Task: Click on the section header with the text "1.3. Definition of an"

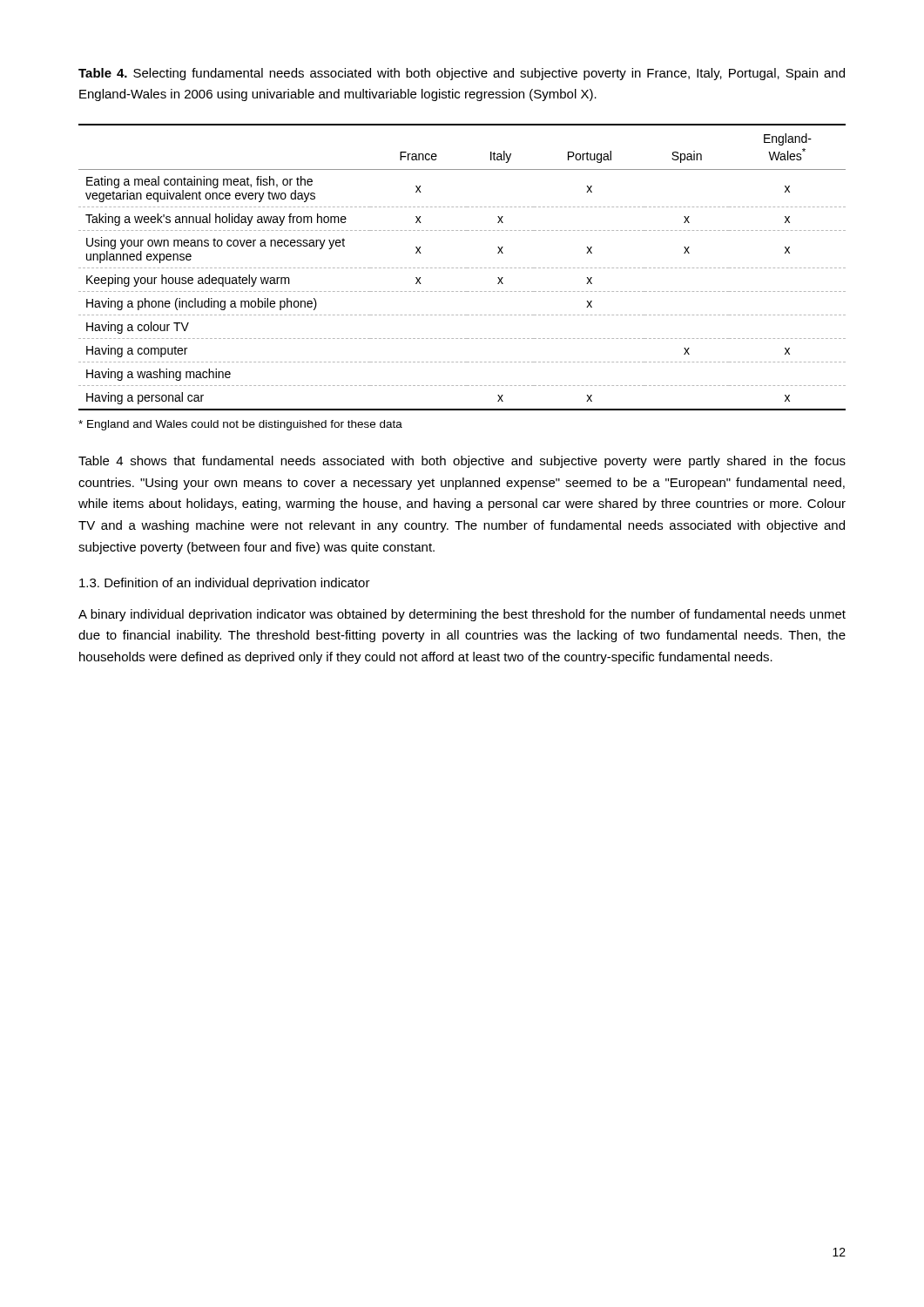Action: (x=224, y=582)
